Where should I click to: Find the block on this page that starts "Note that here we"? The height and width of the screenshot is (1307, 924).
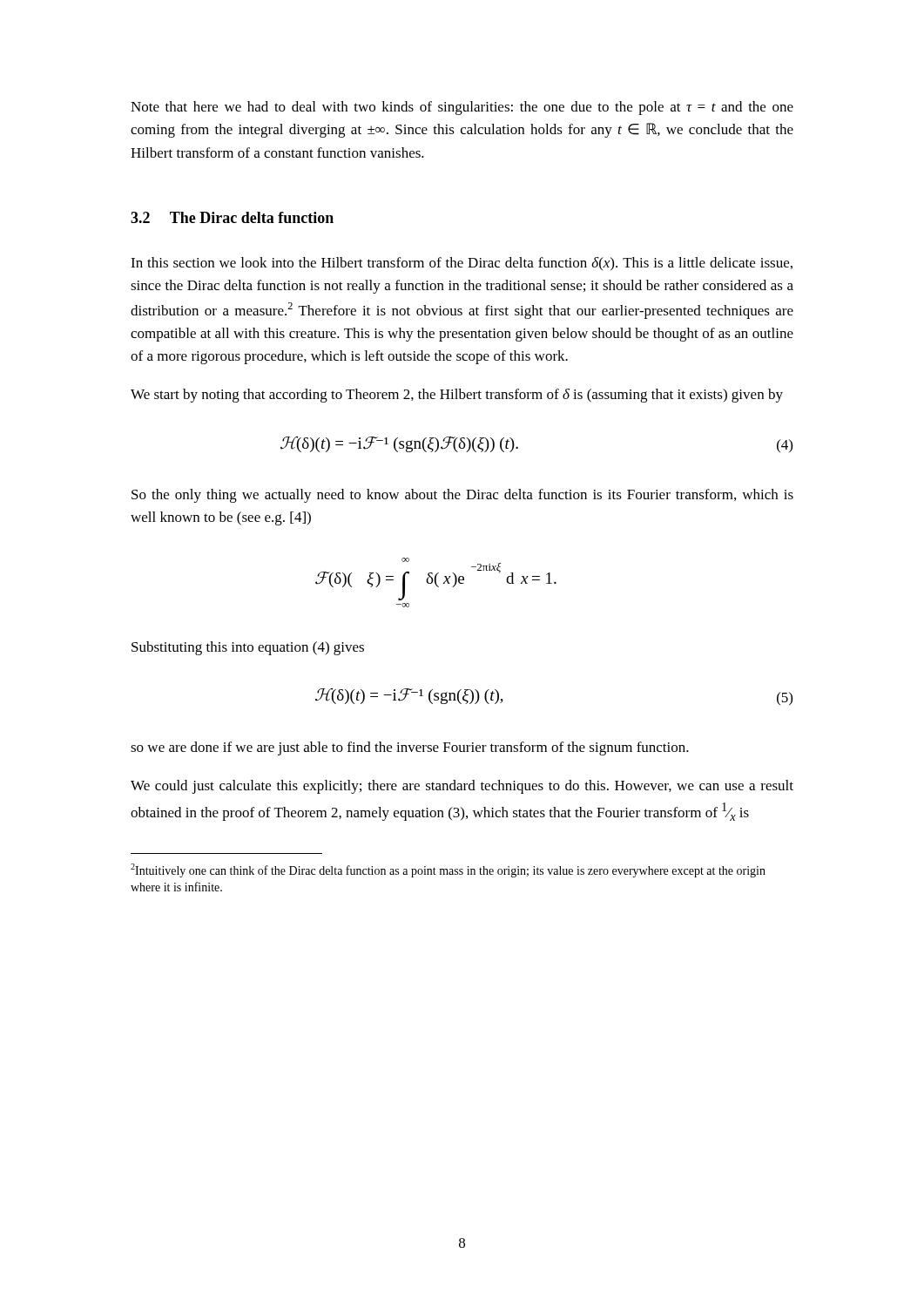[462, 130]
